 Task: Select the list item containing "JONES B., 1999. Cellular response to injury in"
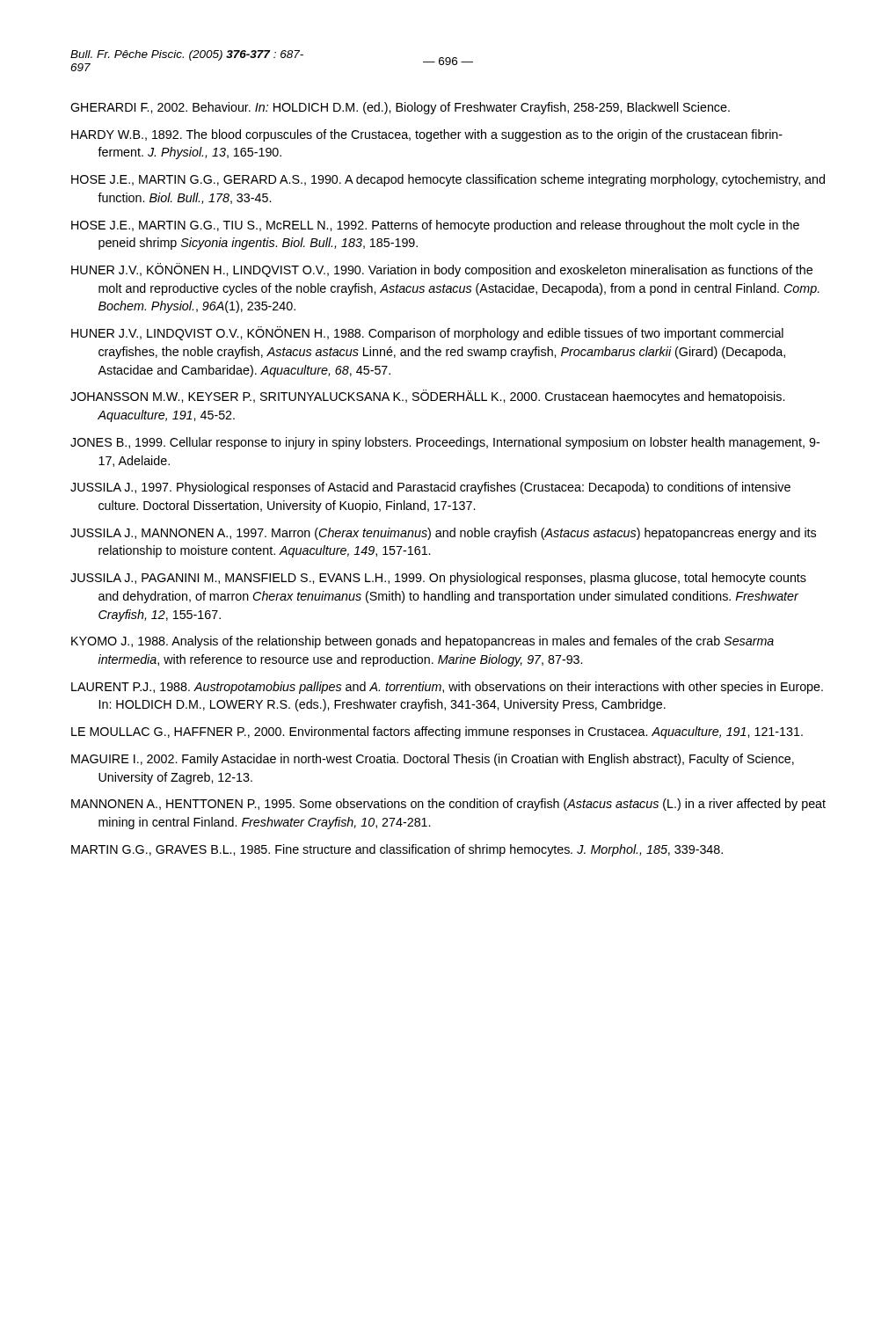point(448,451)
